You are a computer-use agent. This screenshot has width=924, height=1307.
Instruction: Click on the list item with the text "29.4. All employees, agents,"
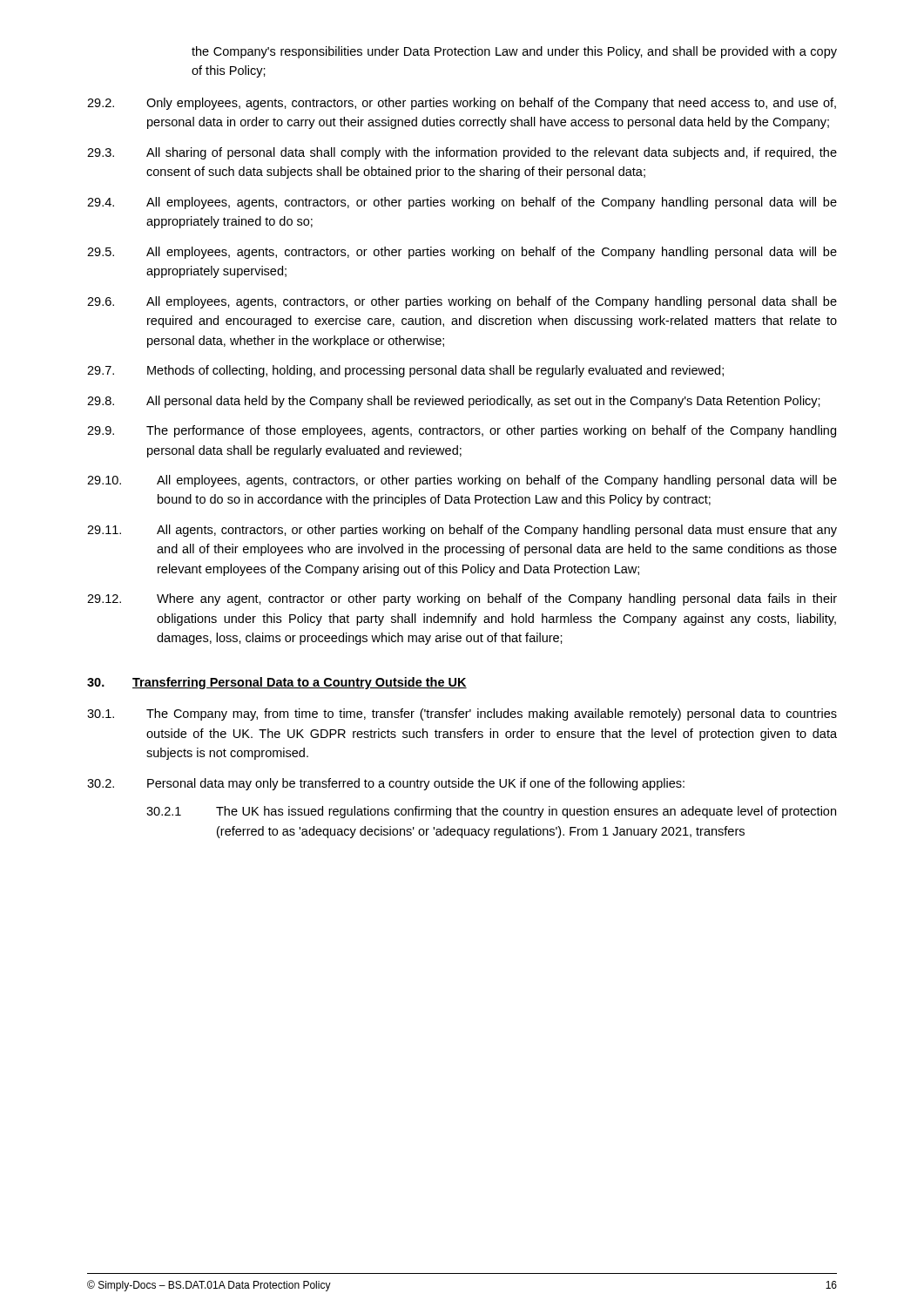point(462,212)
